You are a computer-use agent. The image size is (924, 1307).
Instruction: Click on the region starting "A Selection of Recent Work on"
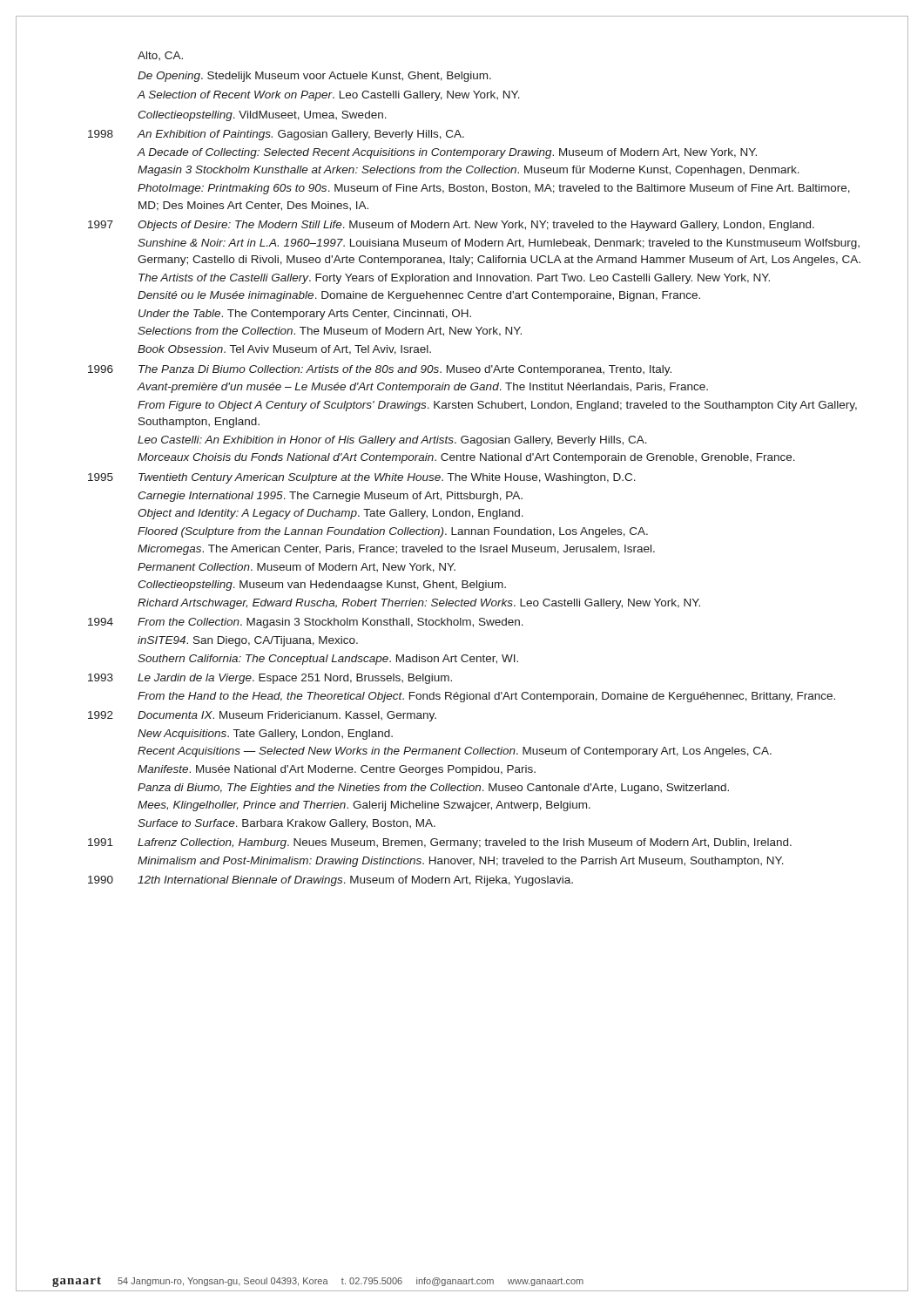click(479, 95)
